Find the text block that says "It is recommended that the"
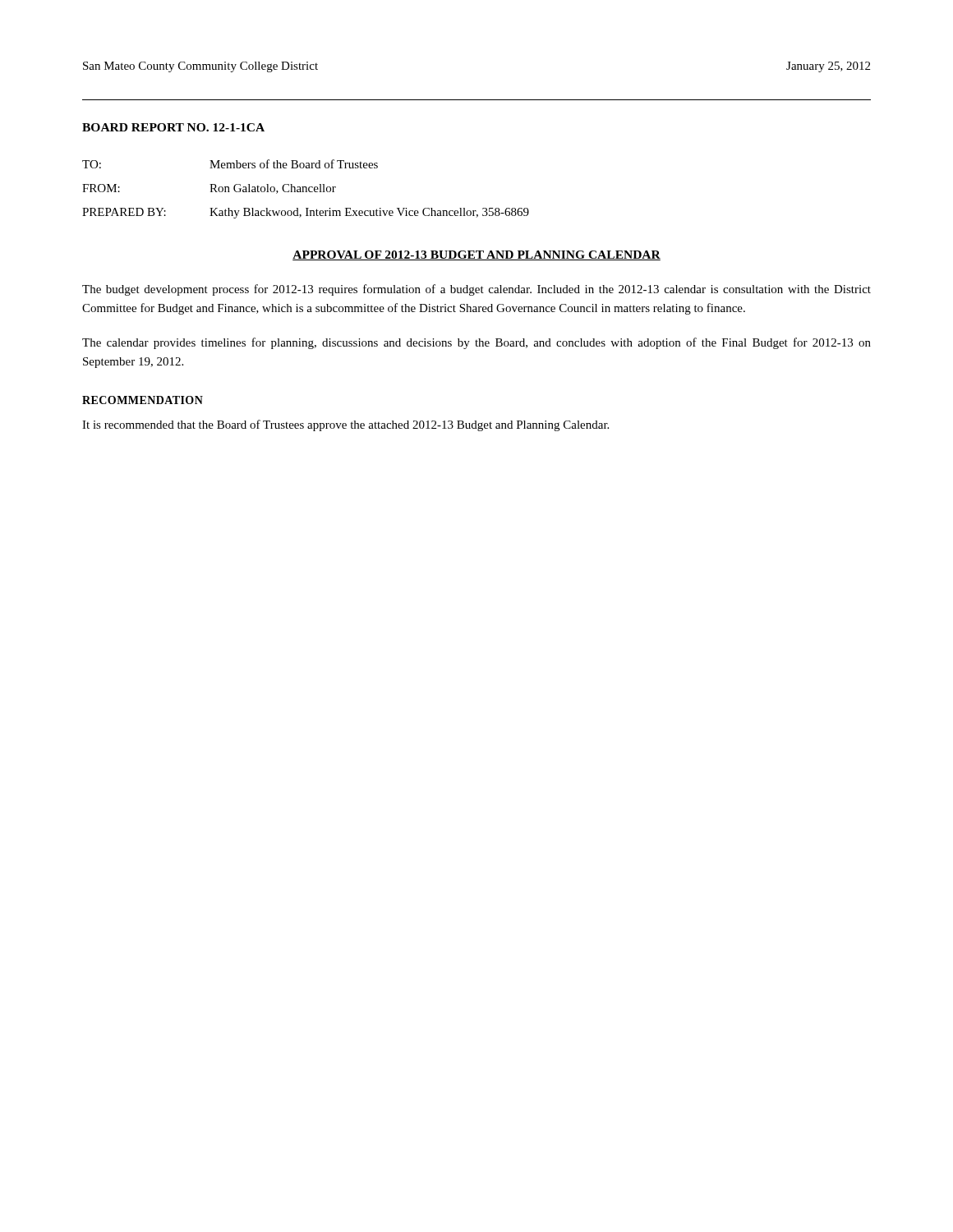This screenshot has height=1232, width=953. point(346,425)
